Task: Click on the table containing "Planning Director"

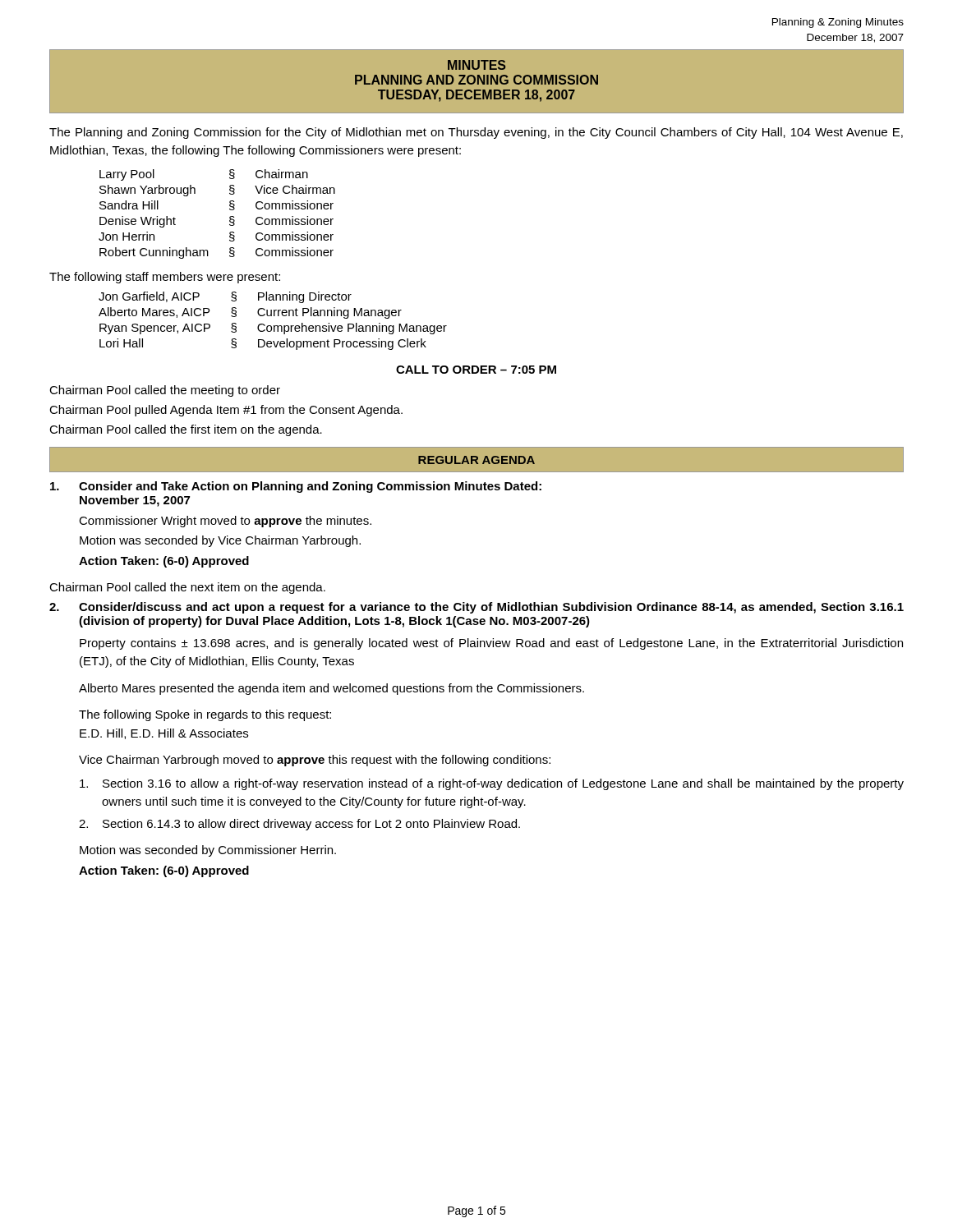Action: click(476, 320)
